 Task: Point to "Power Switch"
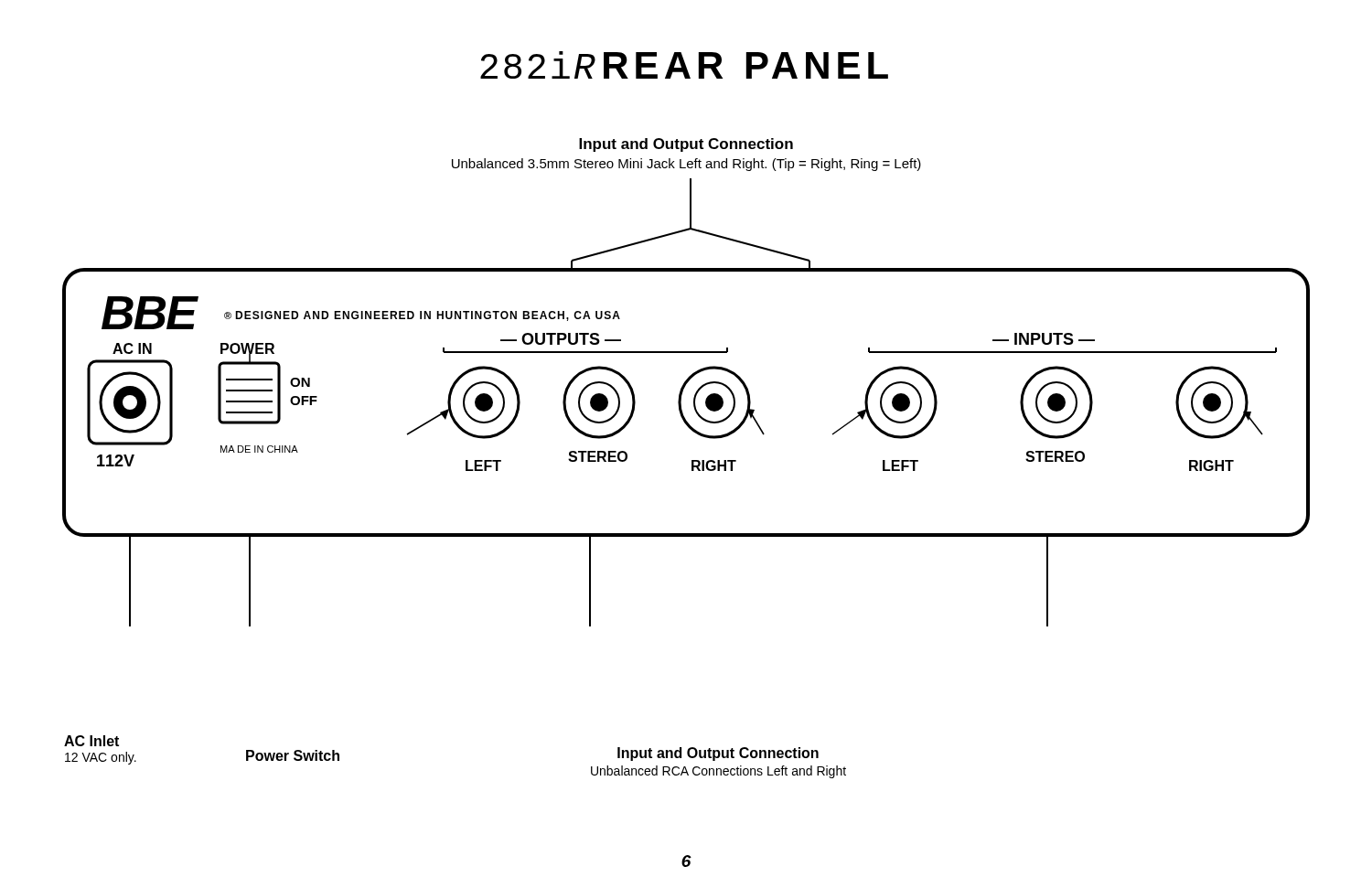318,756
